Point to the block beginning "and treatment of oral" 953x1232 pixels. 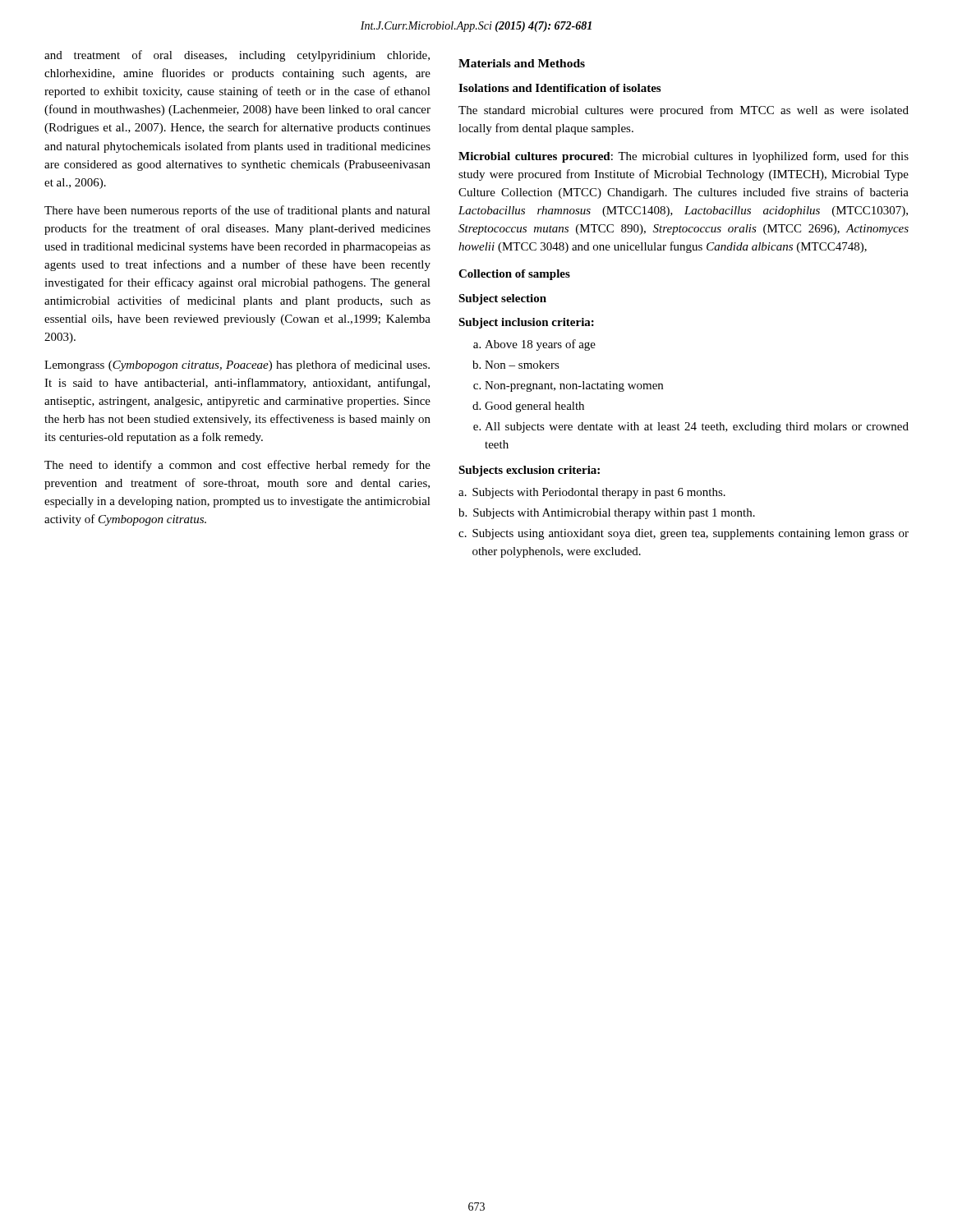(x=237, y=119)
